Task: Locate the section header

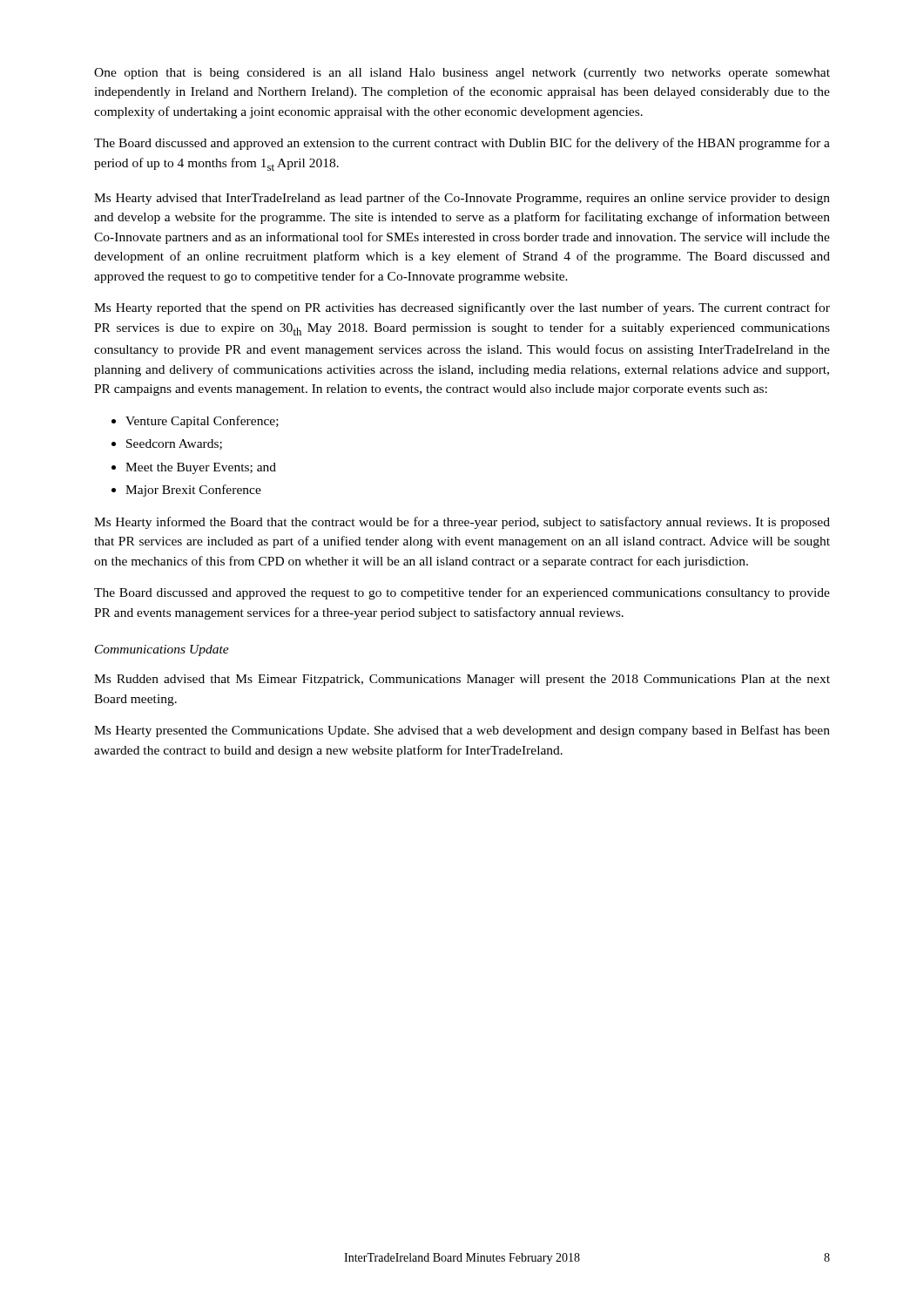Action: [462, 649]
